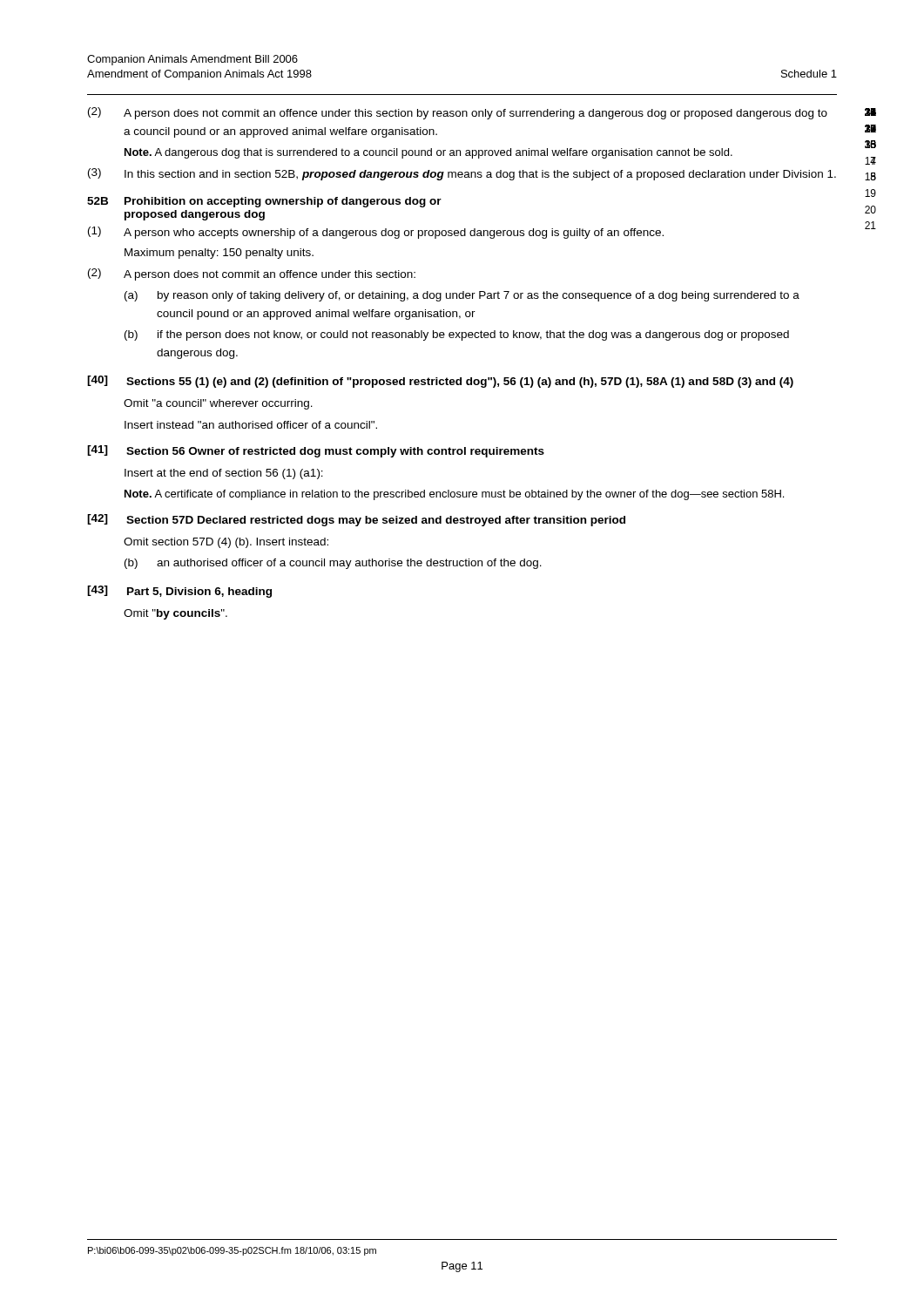The width and height of the screenshot is (924, 1307).
Task: Find the block on this page that starts "(1) A person who"
Action: point(462,243)
